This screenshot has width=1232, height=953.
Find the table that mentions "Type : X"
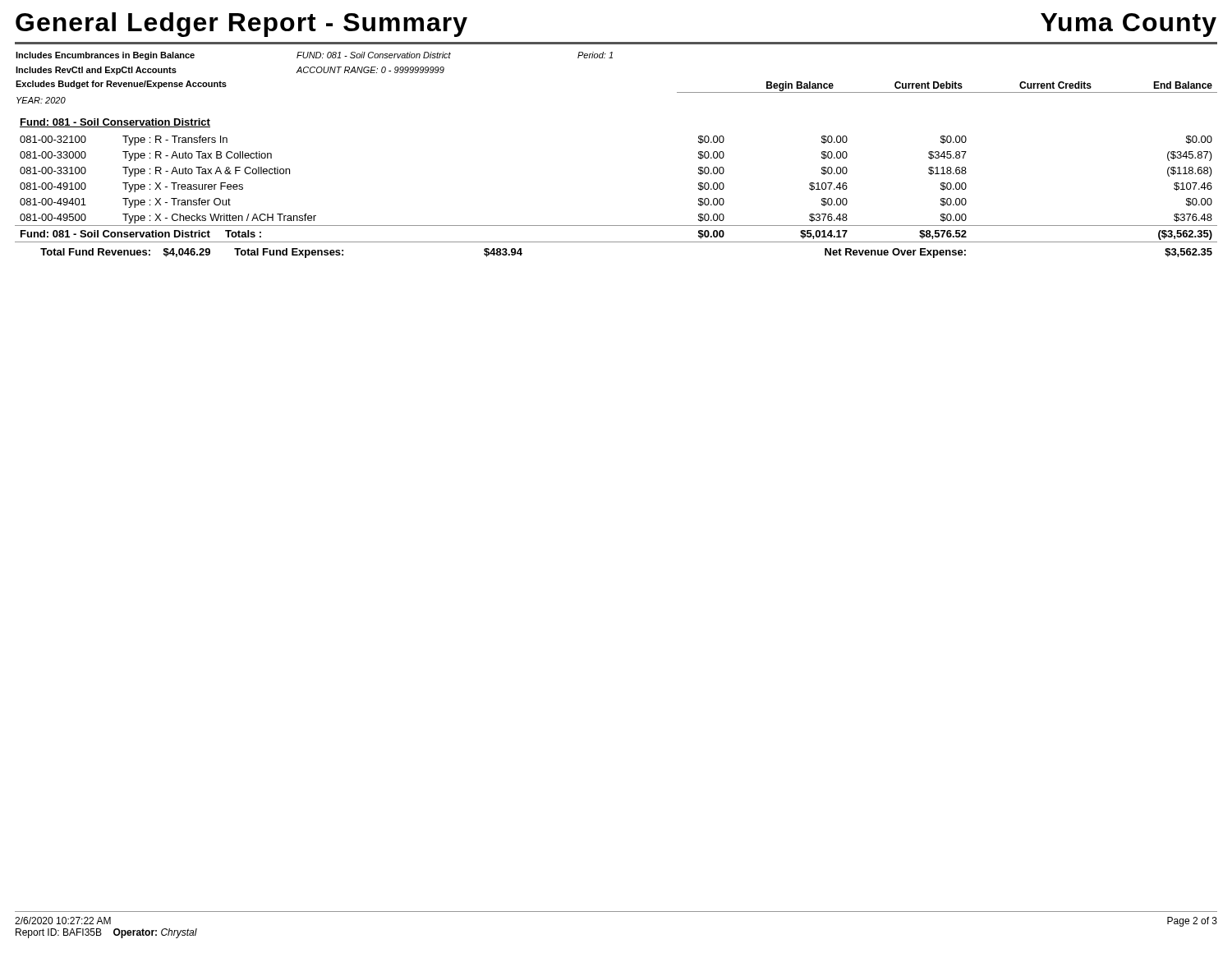pyautogui.click(x=616, y=184)
